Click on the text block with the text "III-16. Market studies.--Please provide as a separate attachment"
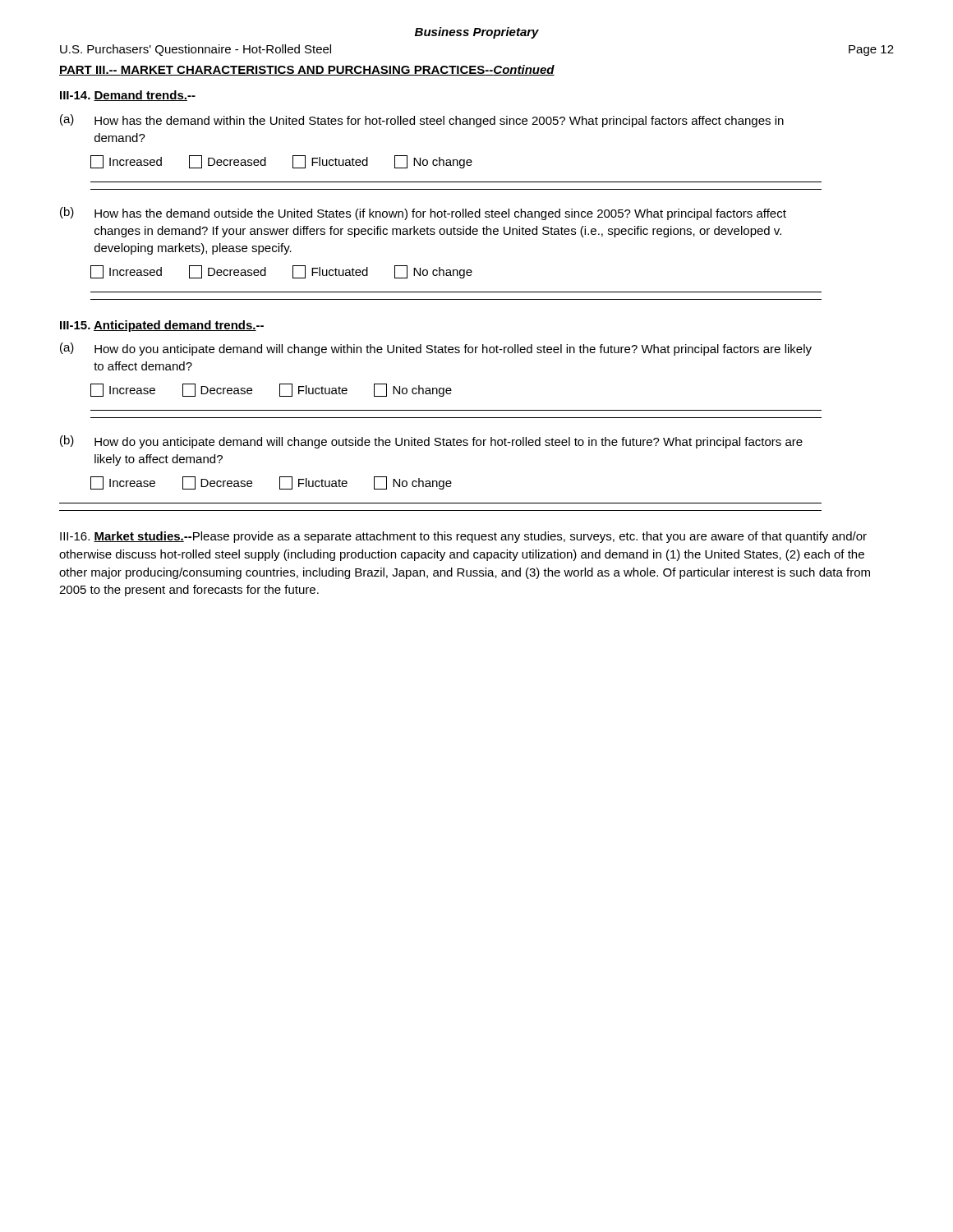The image size is (953, 1232). point(476,563)
